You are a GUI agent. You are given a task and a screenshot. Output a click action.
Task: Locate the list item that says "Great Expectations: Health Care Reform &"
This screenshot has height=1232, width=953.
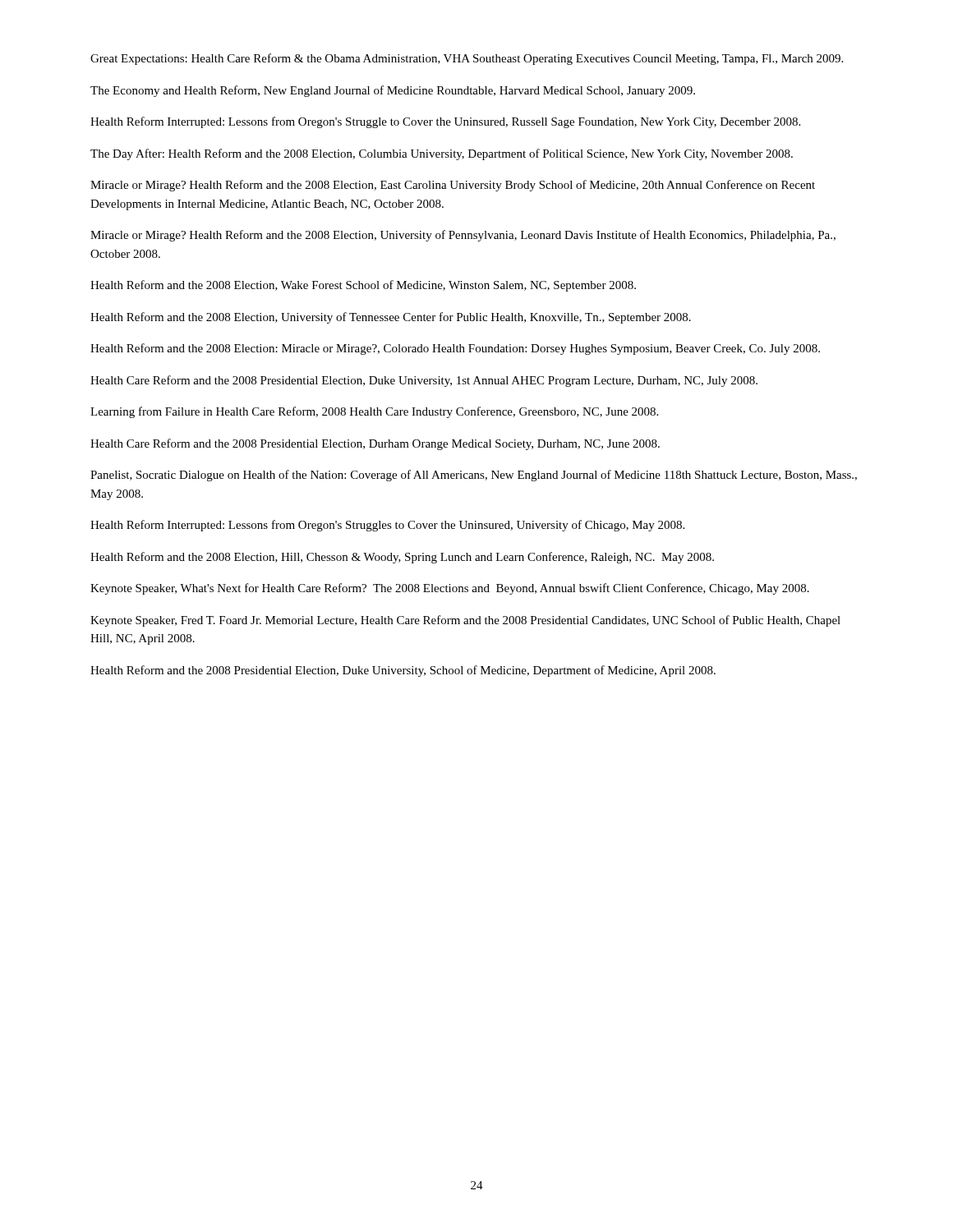[x=467, y=58]
